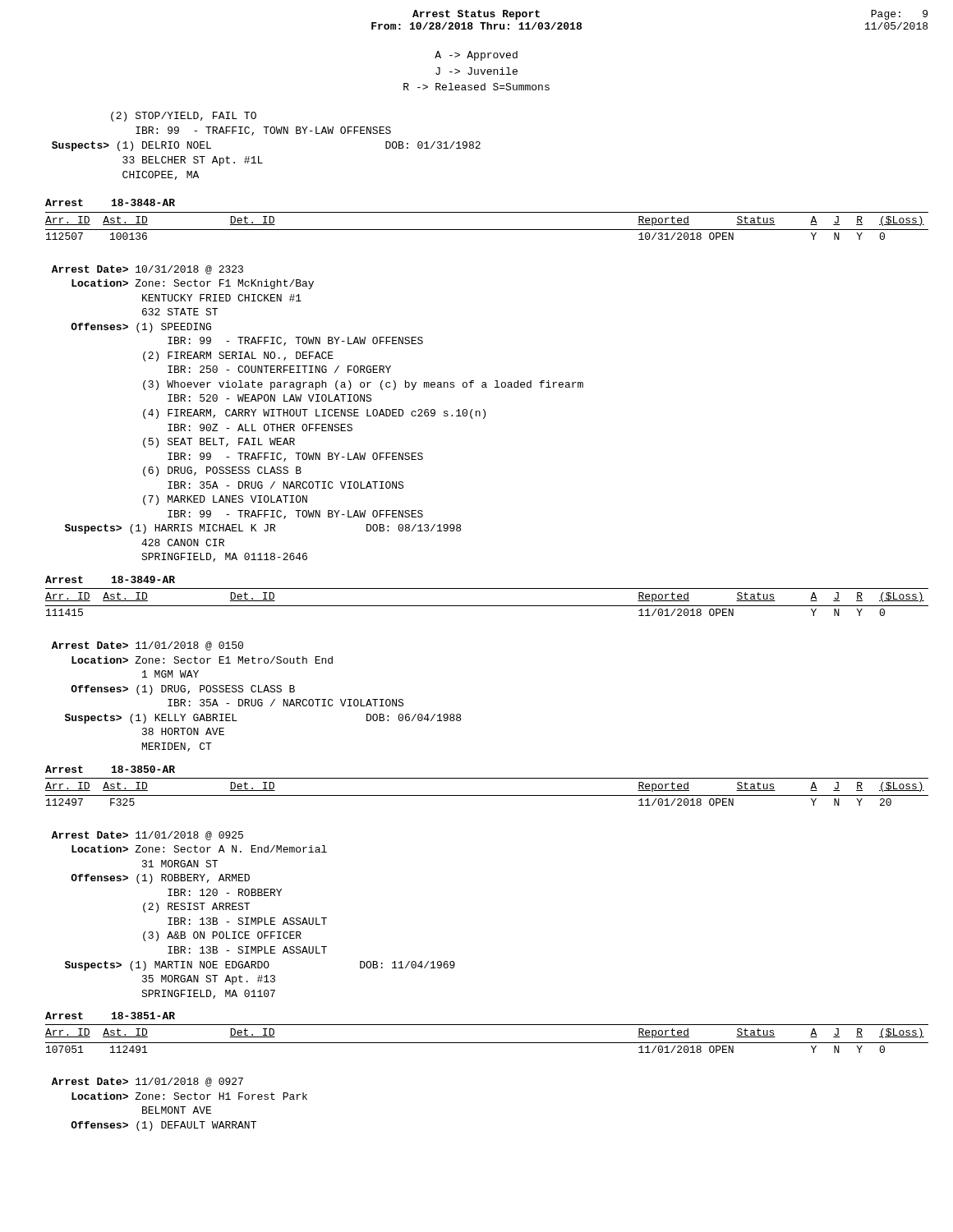953x1232 pixels.
Task: Click the passage that begins "Arrest Date> 11/01/2018 @ 0925 Location>"
Action: (x=250, y=915)
